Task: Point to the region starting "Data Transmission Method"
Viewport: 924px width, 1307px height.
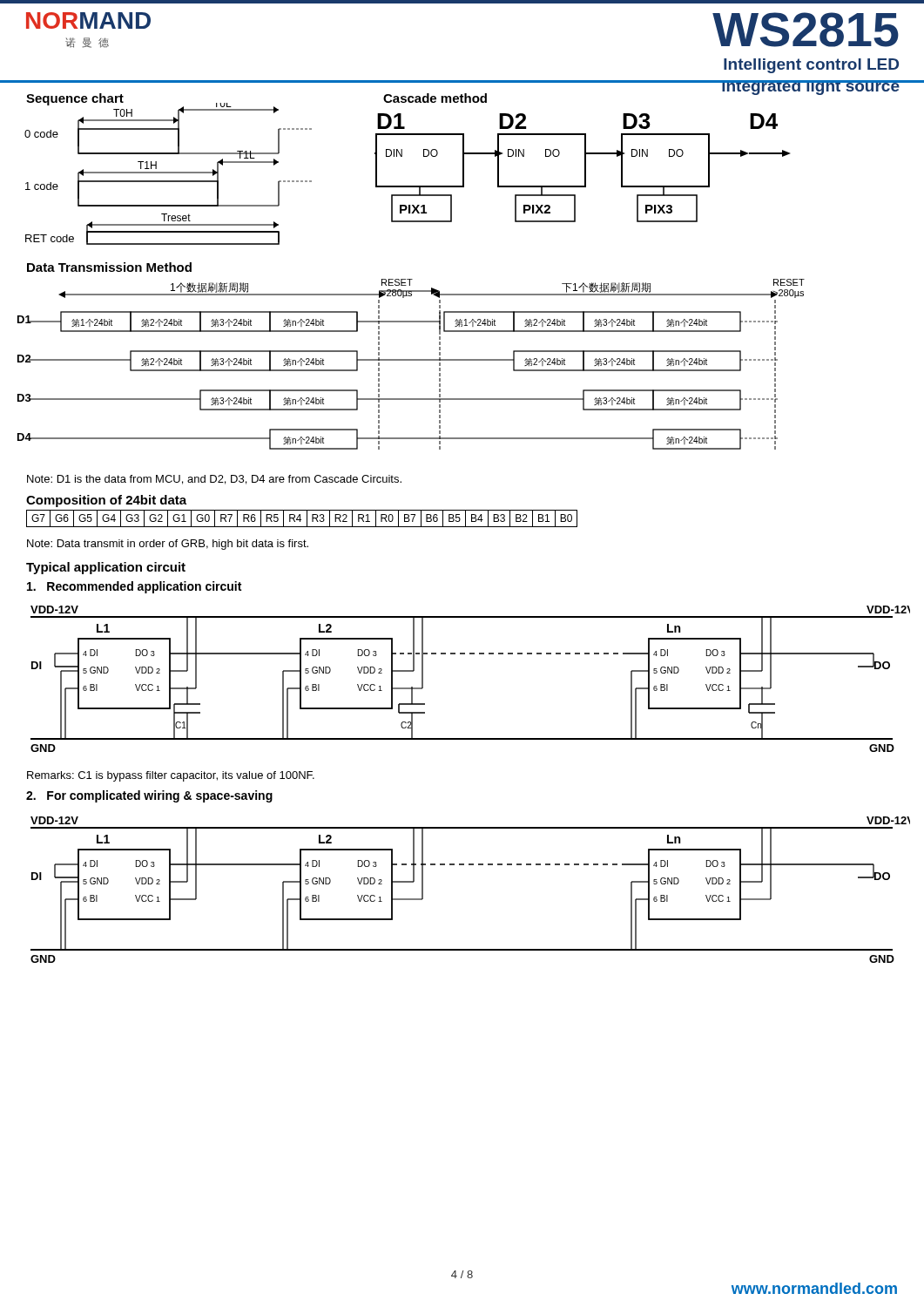Action: 109,267
